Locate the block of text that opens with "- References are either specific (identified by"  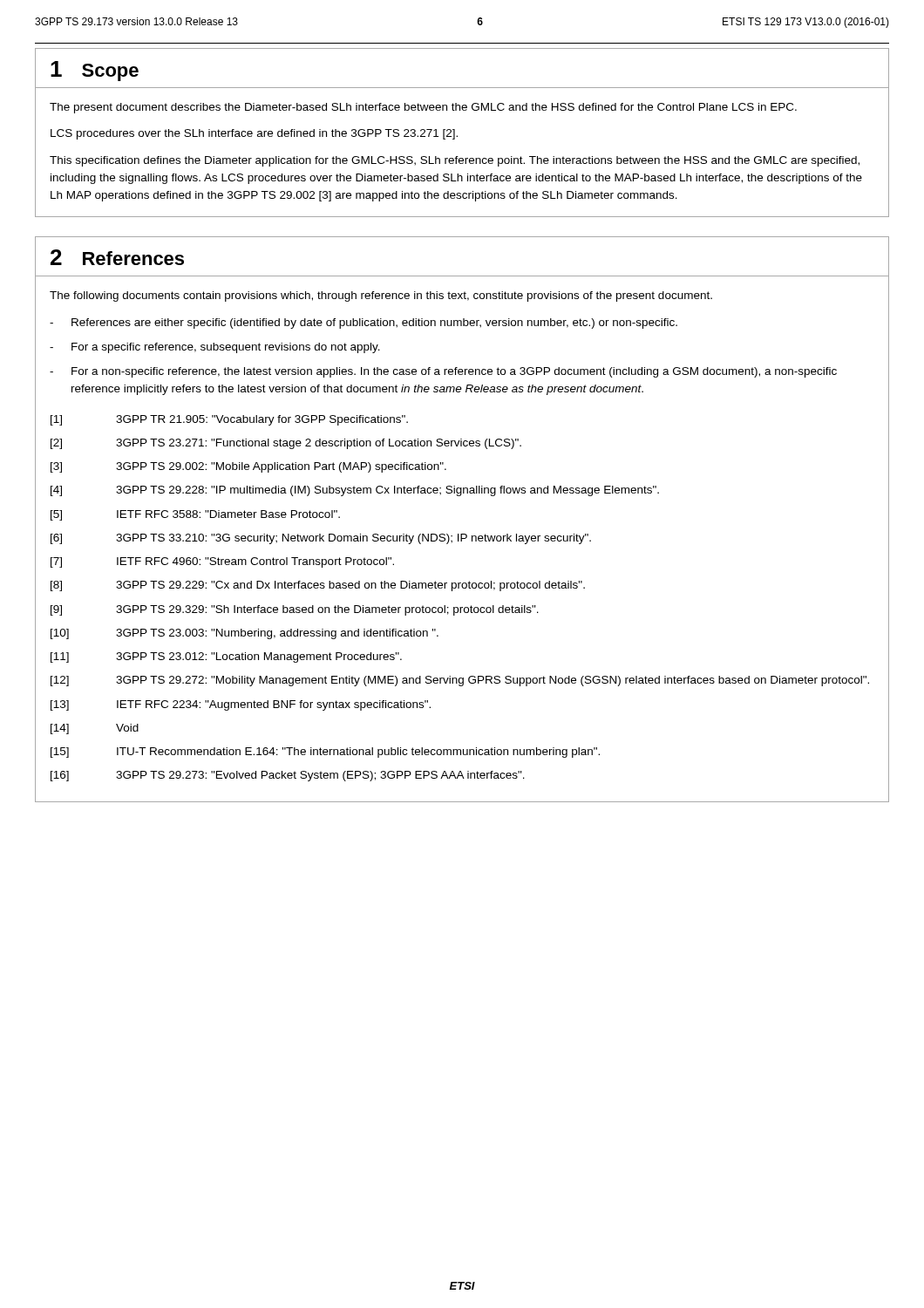[462, 322]
